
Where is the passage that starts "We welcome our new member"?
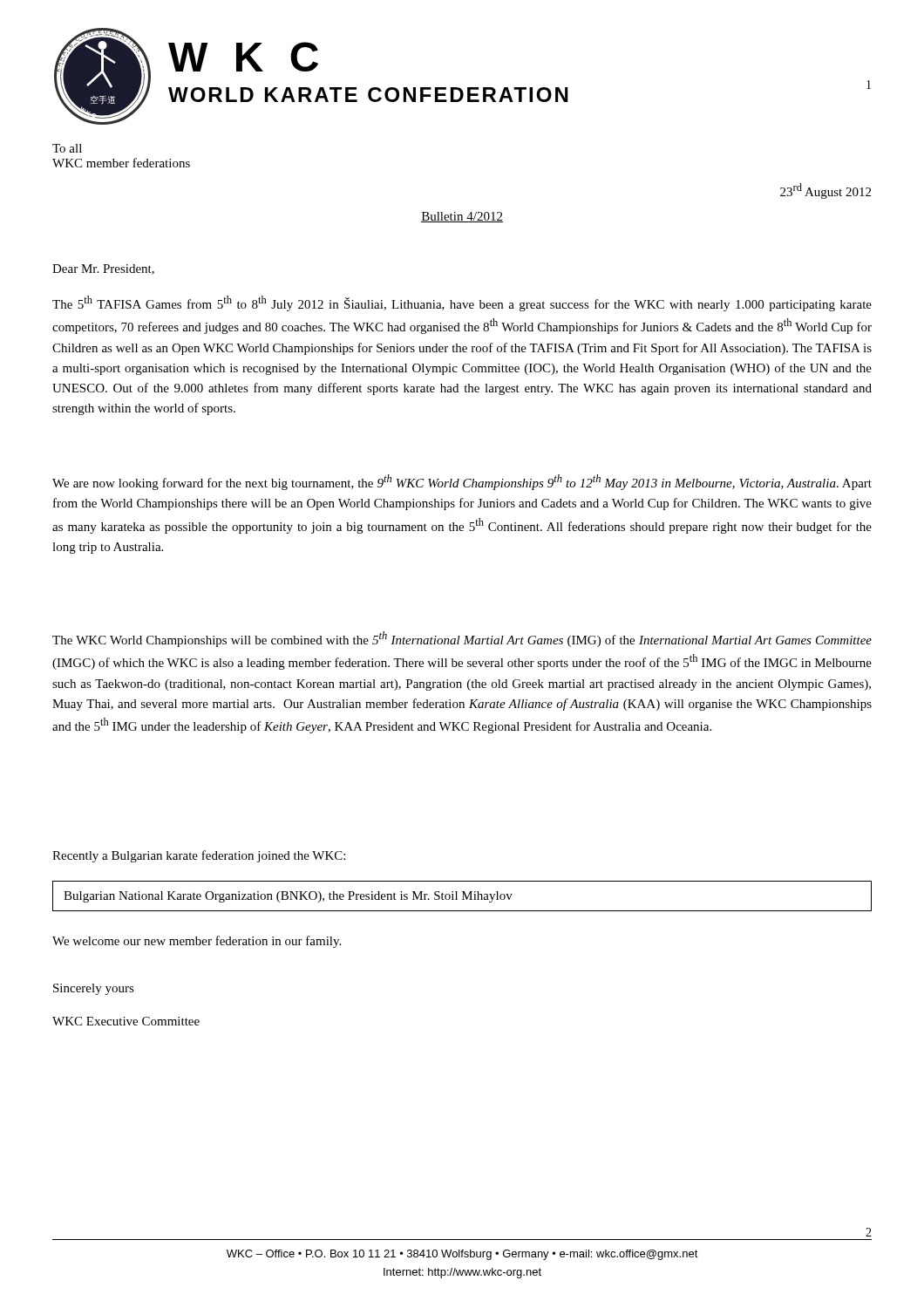click(197, 941)
